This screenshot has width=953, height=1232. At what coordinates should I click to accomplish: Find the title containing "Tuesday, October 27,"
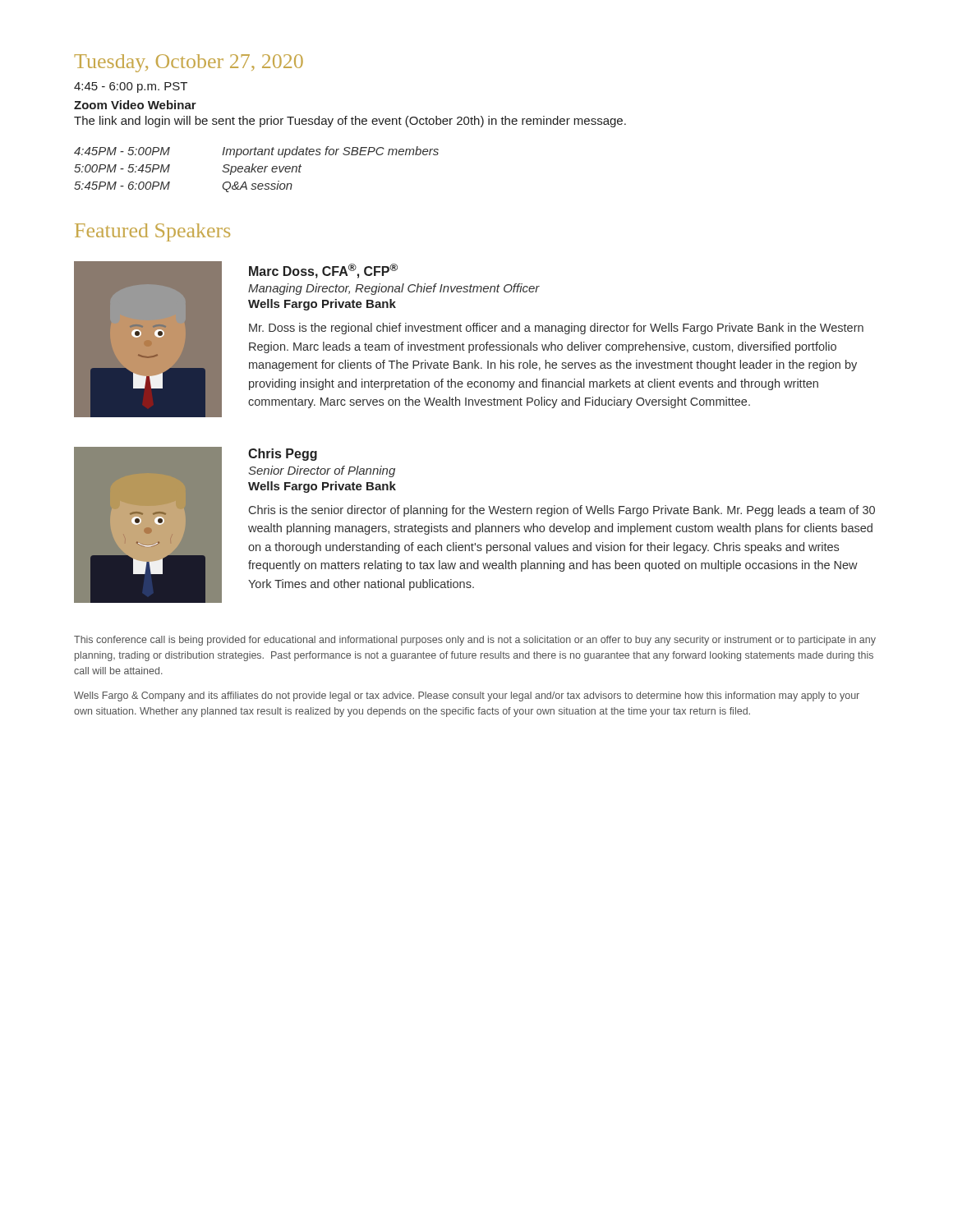click(189, 63)
